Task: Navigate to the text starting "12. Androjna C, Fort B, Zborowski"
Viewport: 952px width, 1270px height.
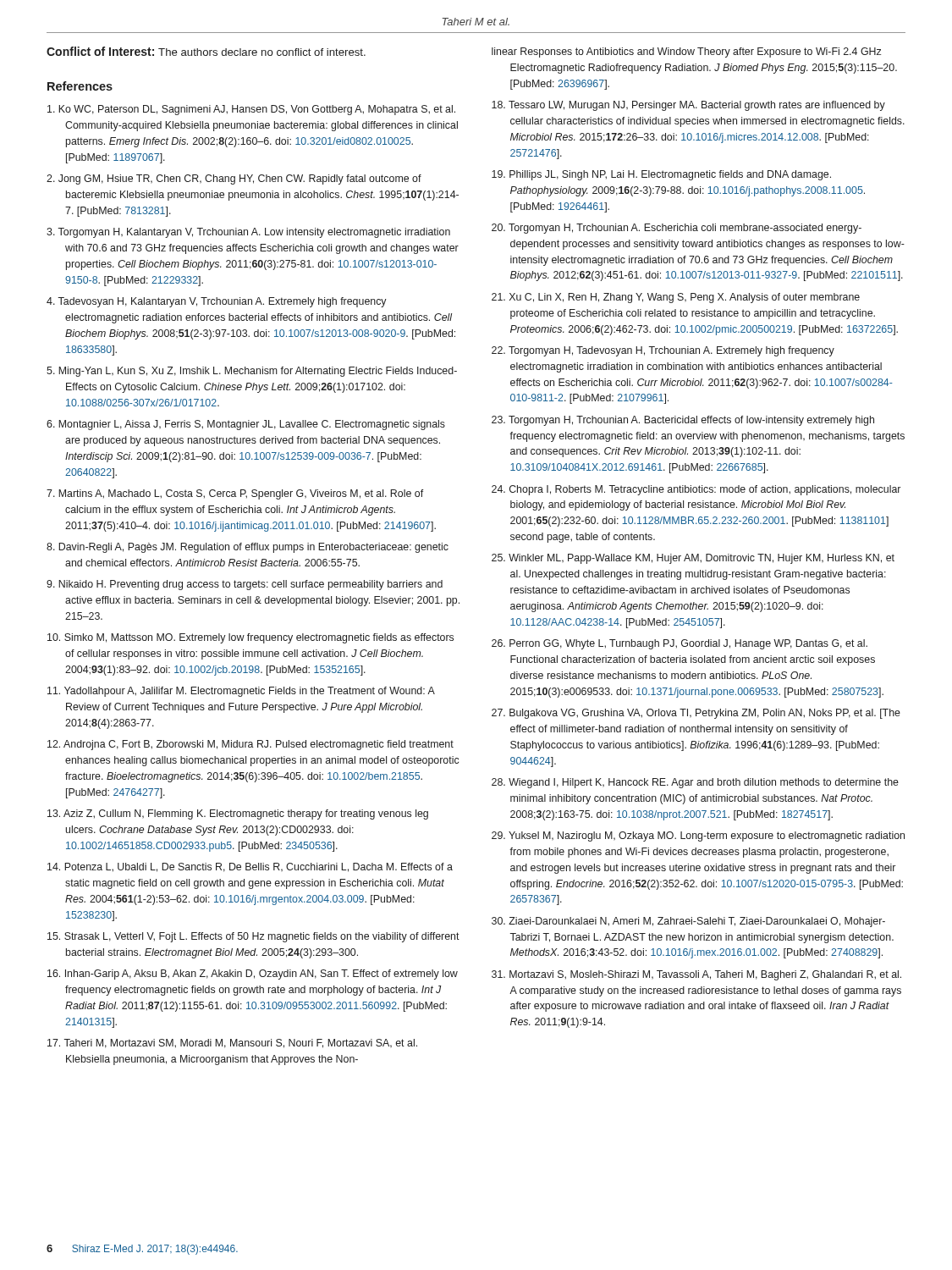Action: (x=253, y=768)
